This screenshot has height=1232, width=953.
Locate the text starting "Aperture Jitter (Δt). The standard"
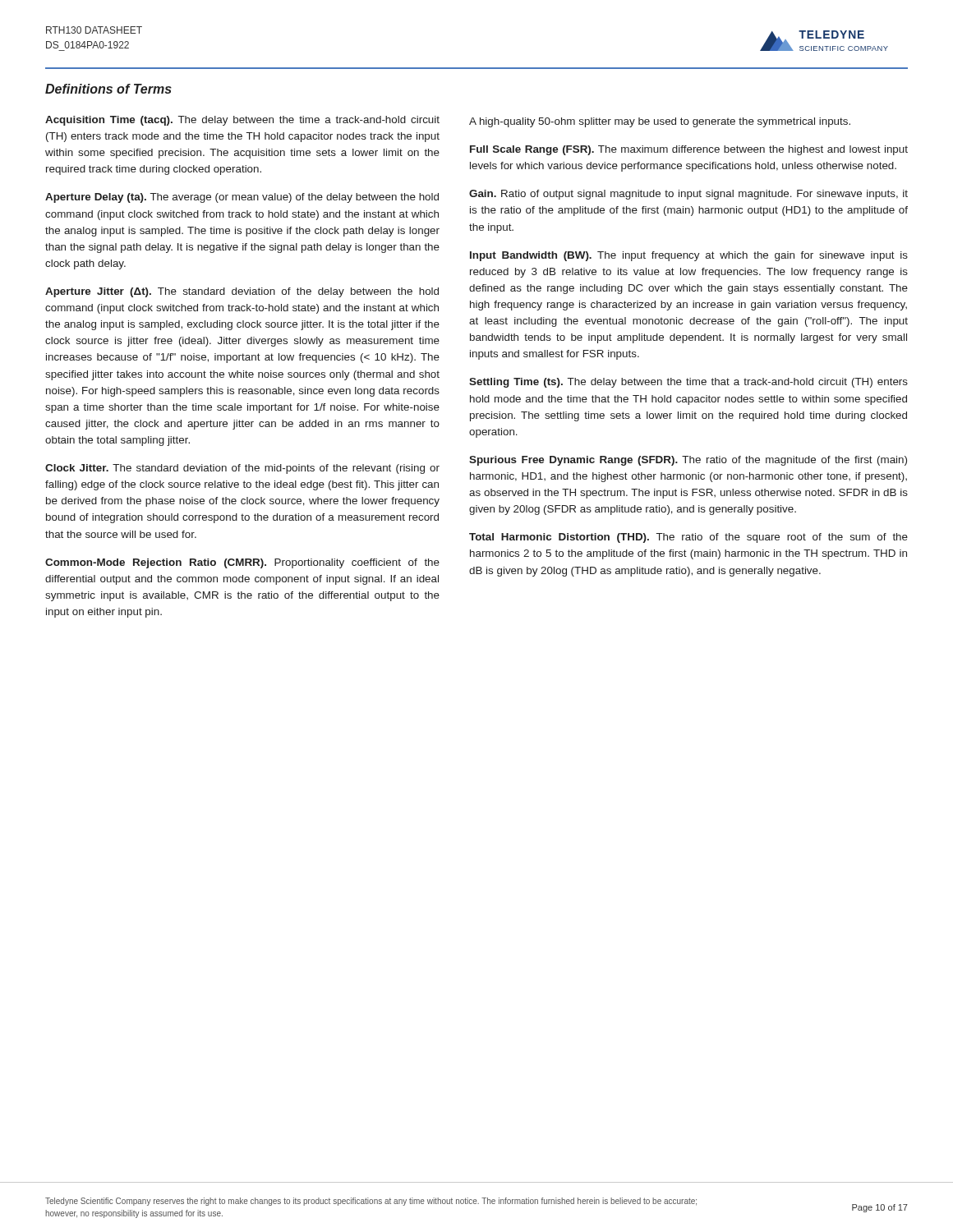click(x=242, y=365)
